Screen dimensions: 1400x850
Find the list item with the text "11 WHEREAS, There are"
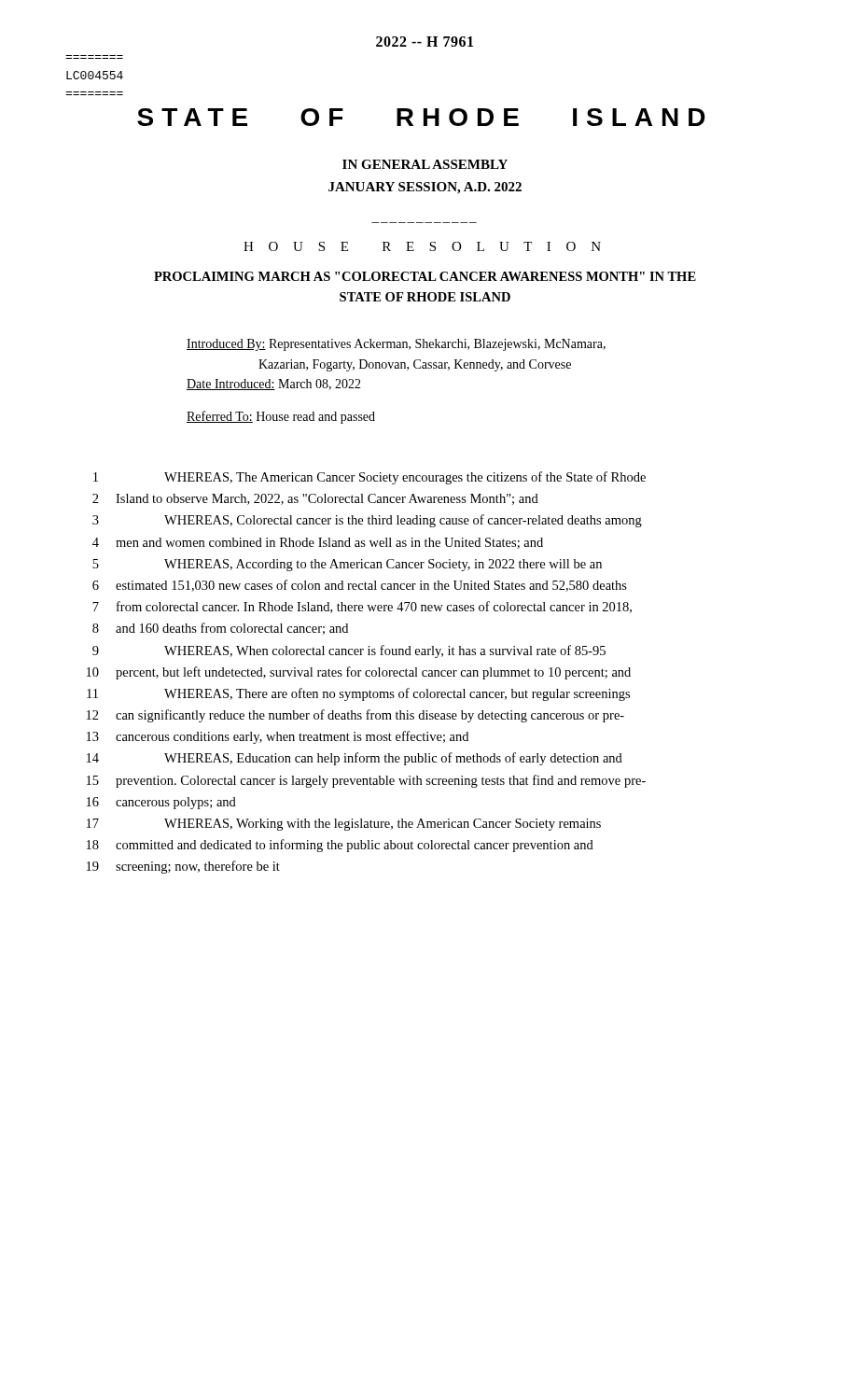point(425,694)
